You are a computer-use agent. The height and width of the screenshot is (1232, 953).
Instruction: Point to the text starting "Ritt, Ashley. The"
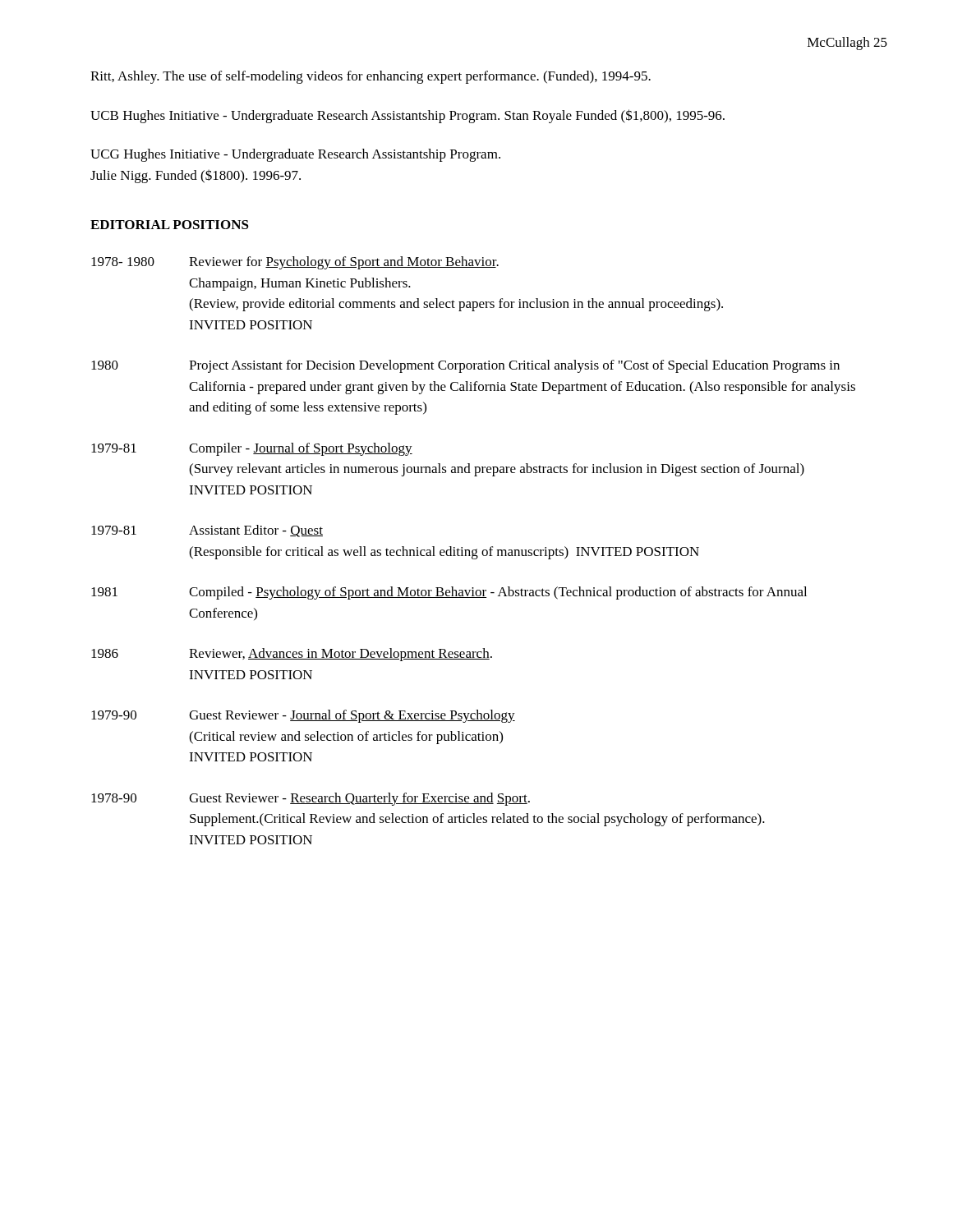[x=371, y=76]
